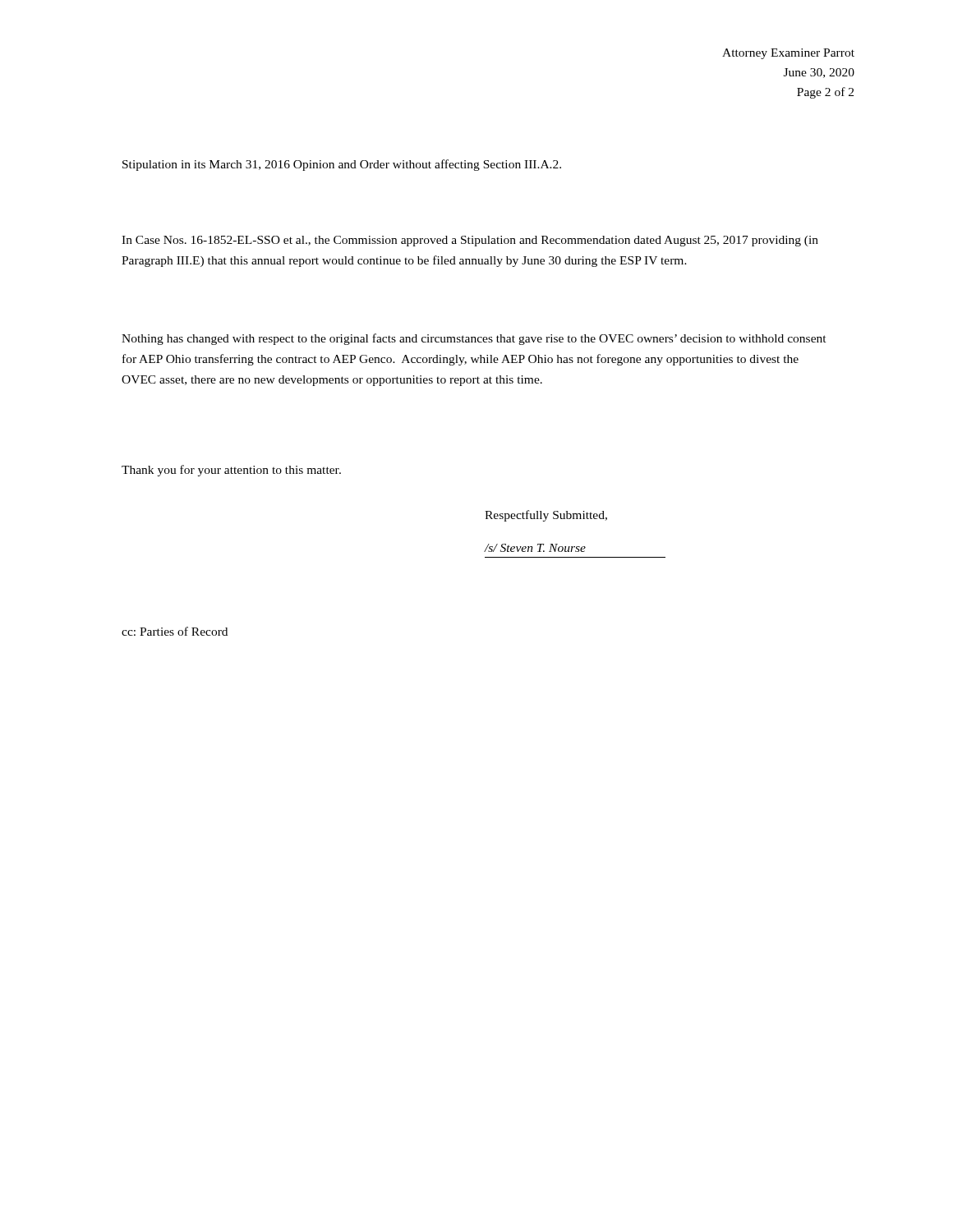Click where it says "Respectfully Submitted,"
Image resolution: width=953 pixels, height=1232 pixels.
point(546,515)
